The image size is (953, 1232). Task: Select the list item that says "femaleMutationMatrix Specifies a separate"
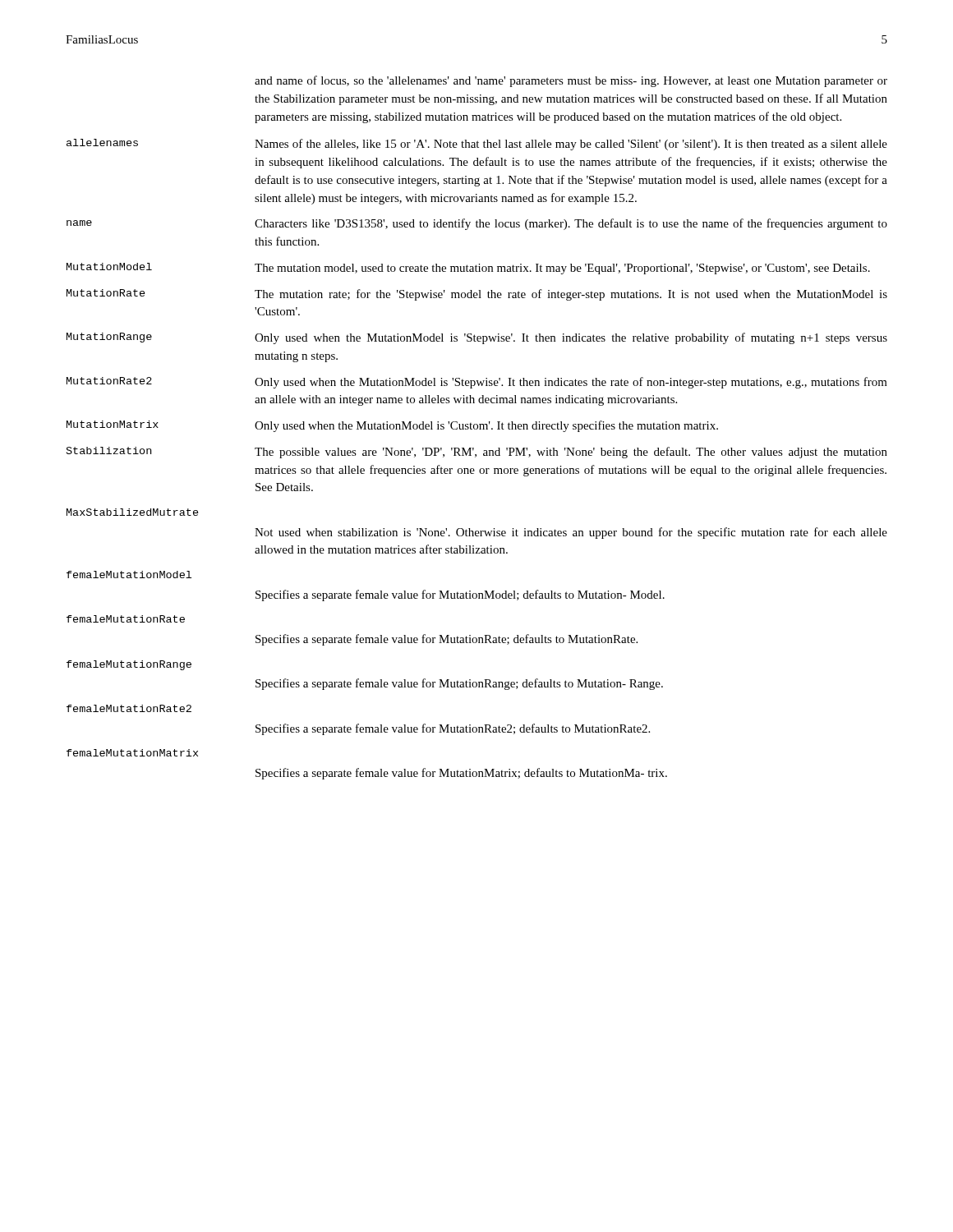coord(476,764)
